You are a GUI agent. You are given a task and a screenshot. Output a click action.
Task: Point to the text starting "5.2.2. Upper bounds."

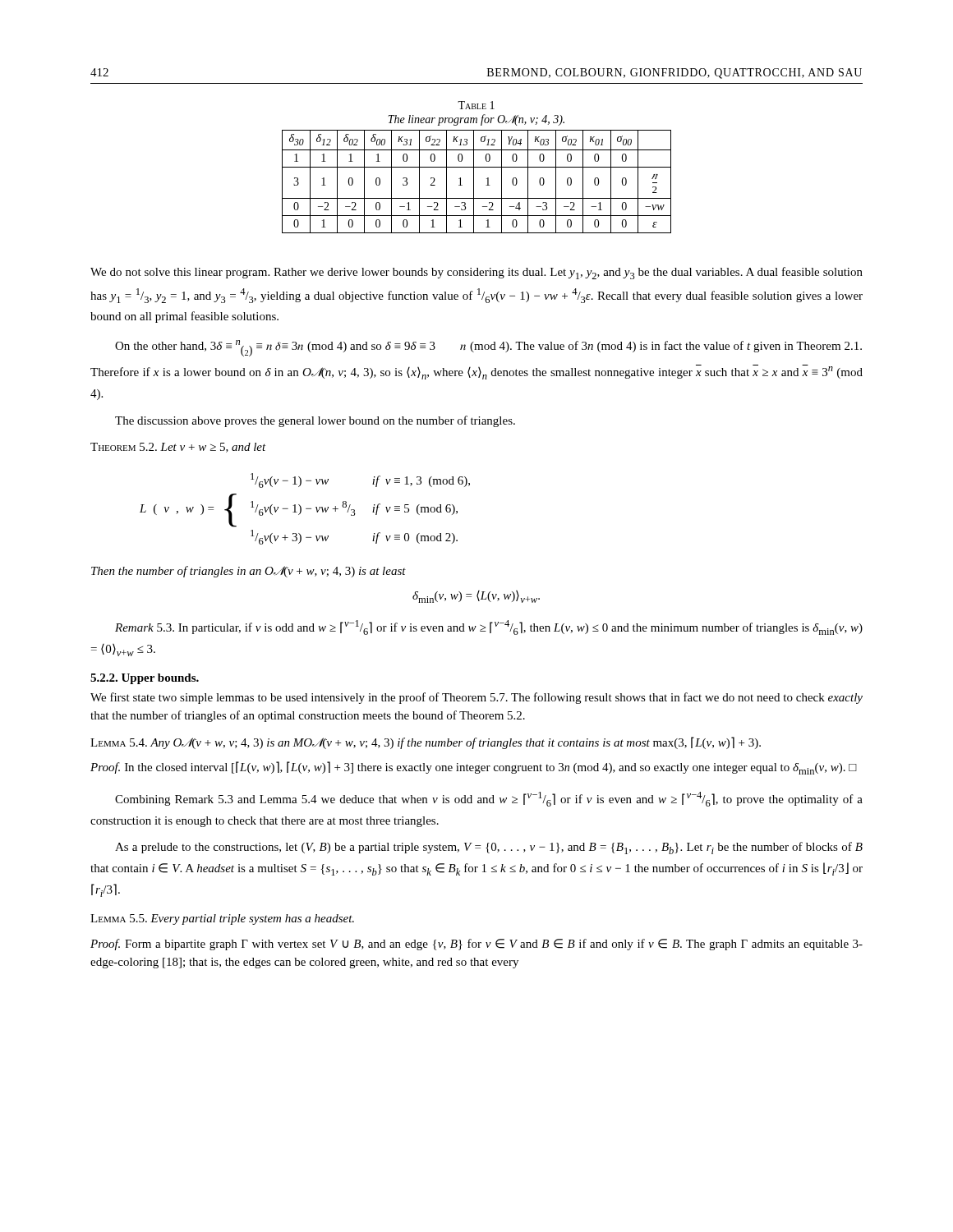[145, 677]
